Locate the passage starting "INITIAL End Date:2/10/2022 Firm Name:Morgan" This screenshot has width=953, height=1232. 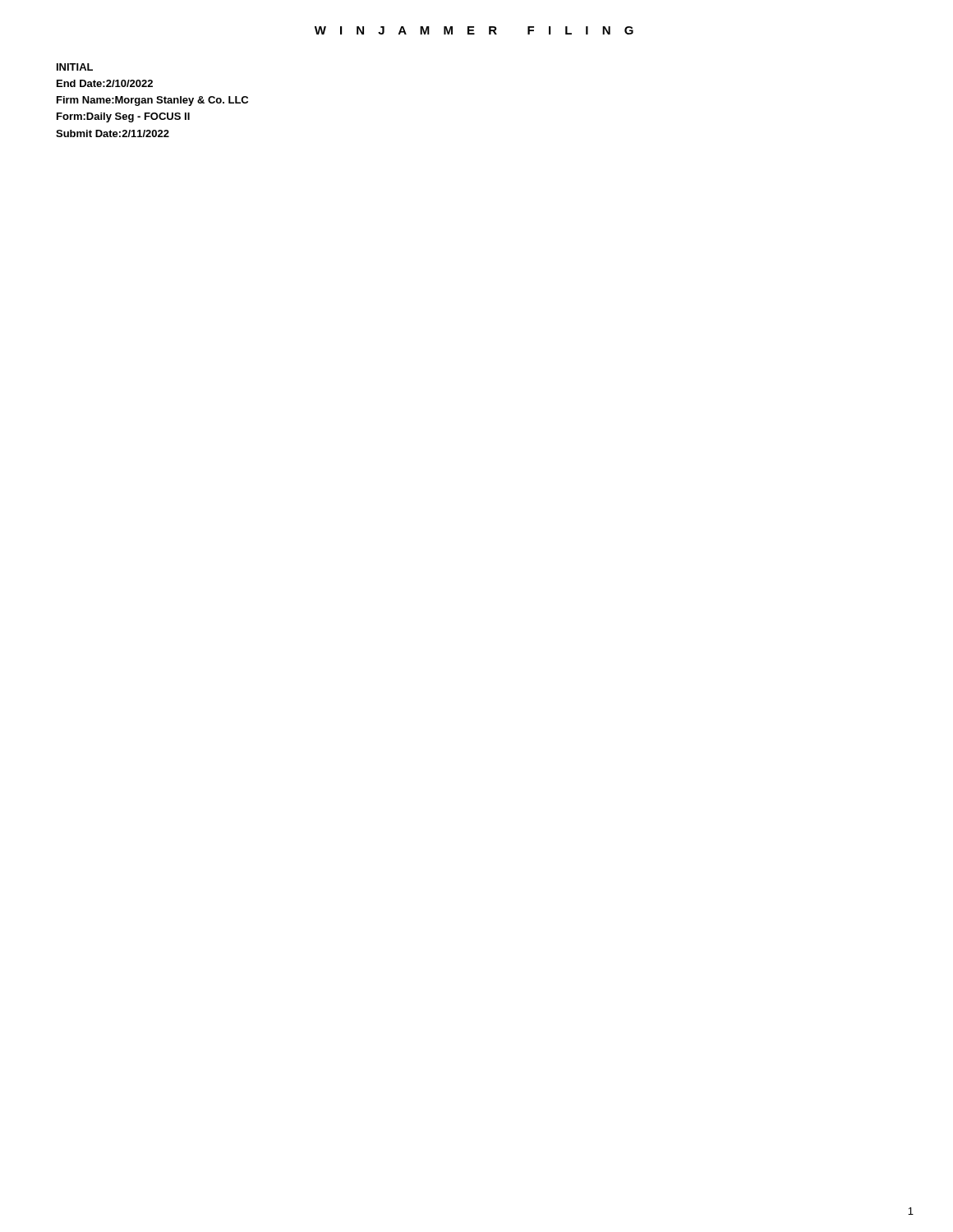pos(152,100)
